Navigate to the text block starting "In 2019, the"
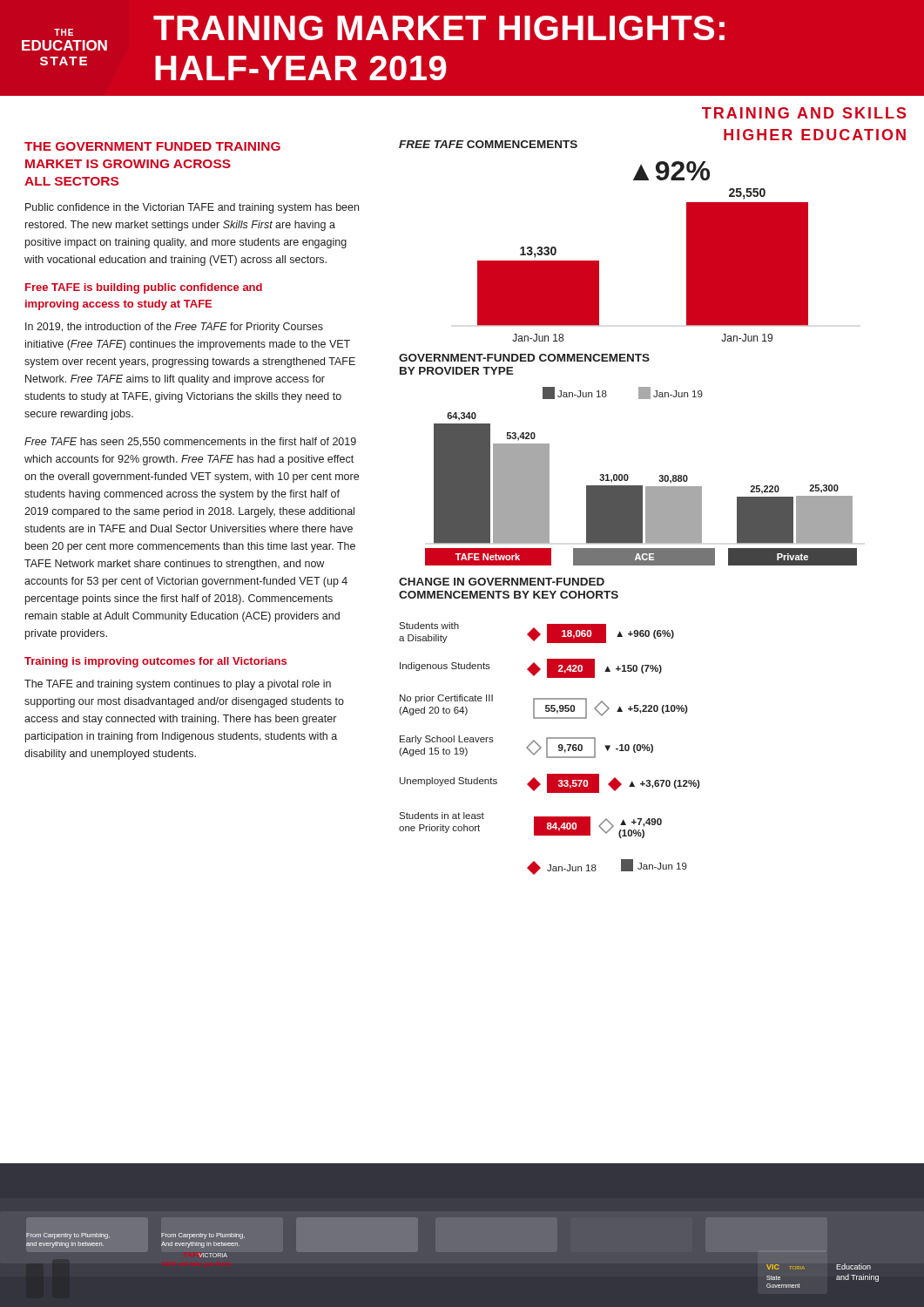924x1307 pixels. coord(190,371)
